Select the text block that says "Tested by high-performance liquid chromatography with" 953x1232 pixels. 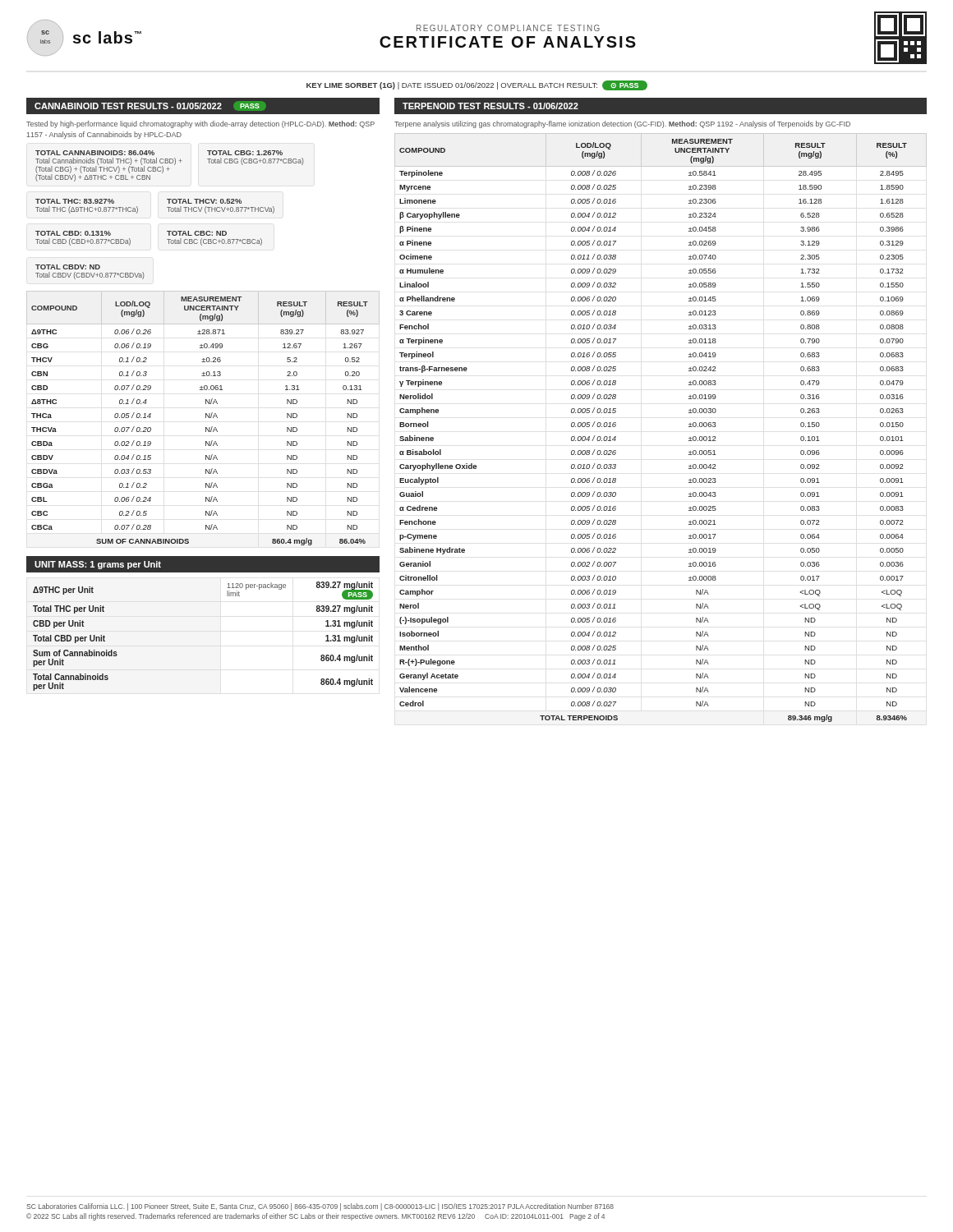click(x=200, y=129)
